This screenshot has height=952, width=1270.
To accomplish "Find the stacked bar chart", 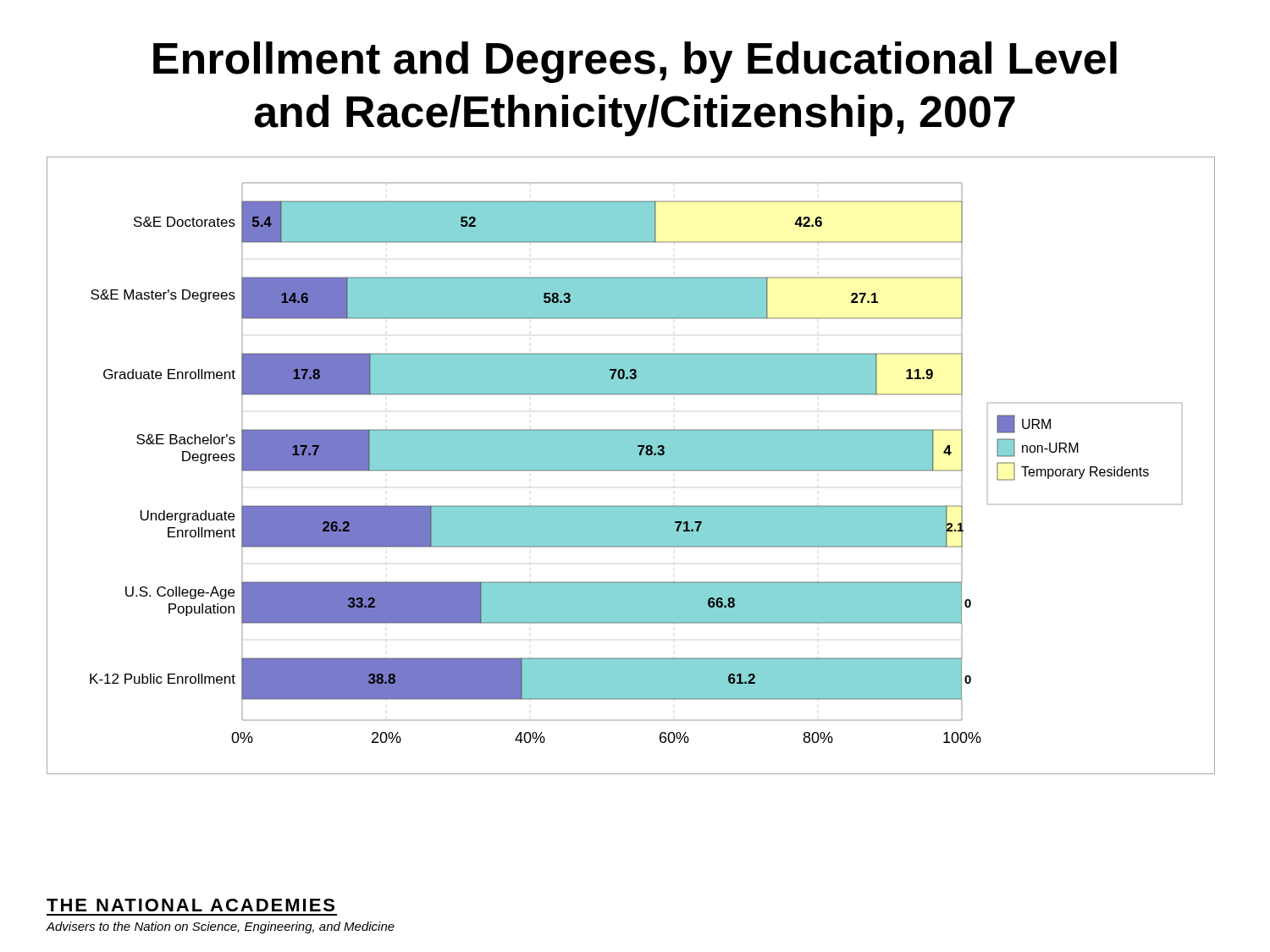I will 631,465.
